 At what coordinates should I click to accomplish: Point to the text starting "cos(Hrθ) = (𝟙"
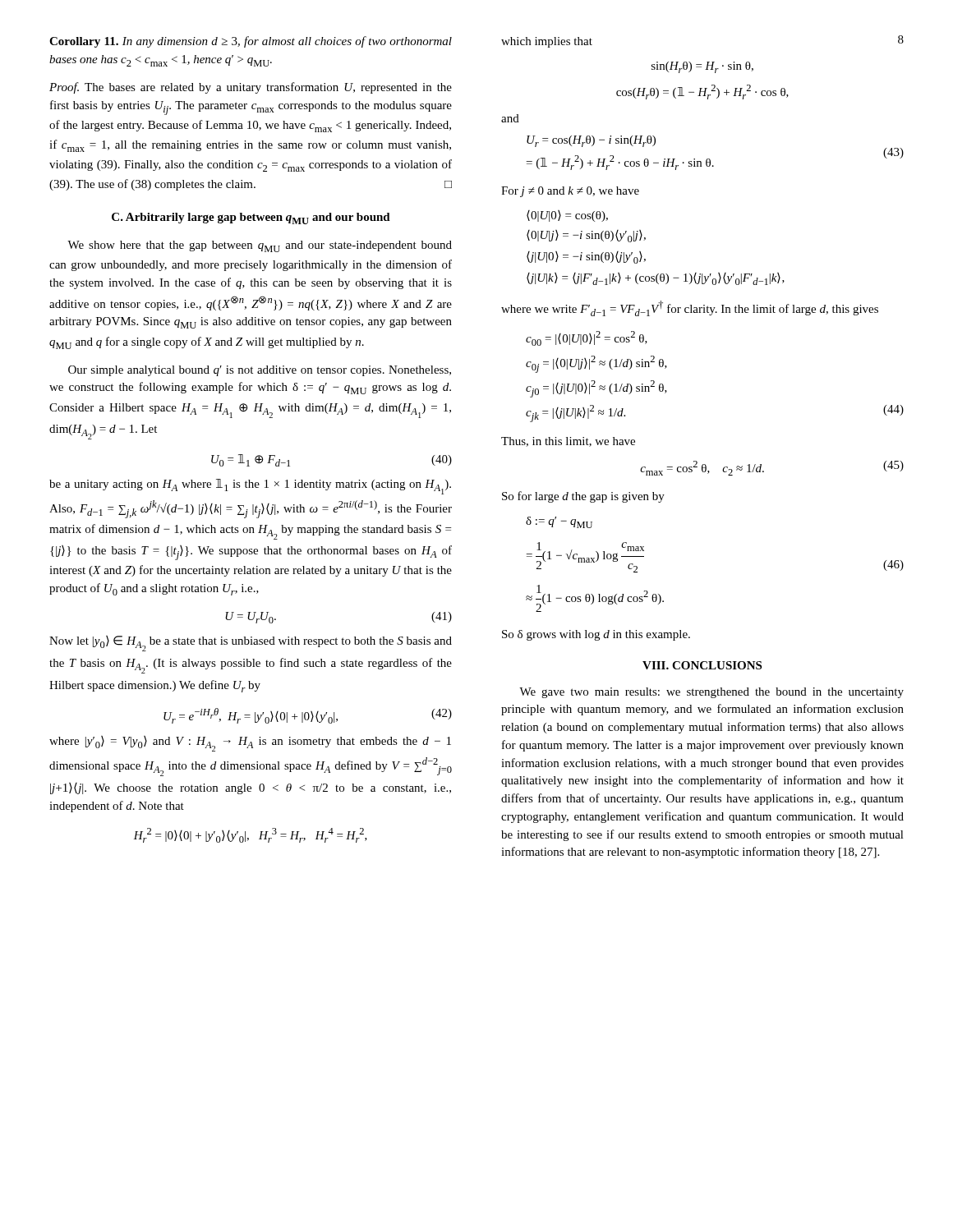702,92
